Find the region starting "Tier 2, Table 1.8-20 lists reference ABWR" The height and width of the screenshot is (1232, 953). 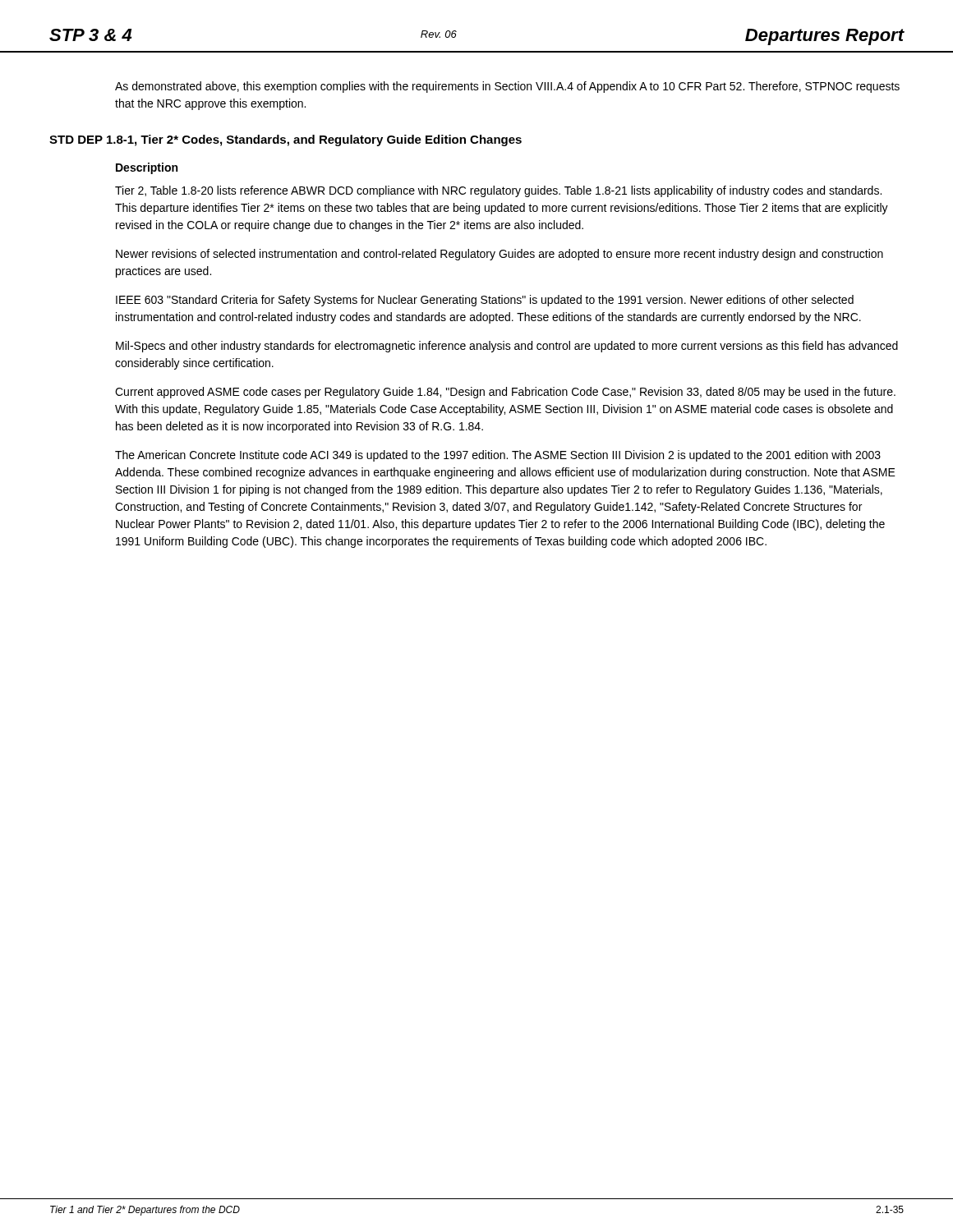pyautogui.click(x=501, y=208)
